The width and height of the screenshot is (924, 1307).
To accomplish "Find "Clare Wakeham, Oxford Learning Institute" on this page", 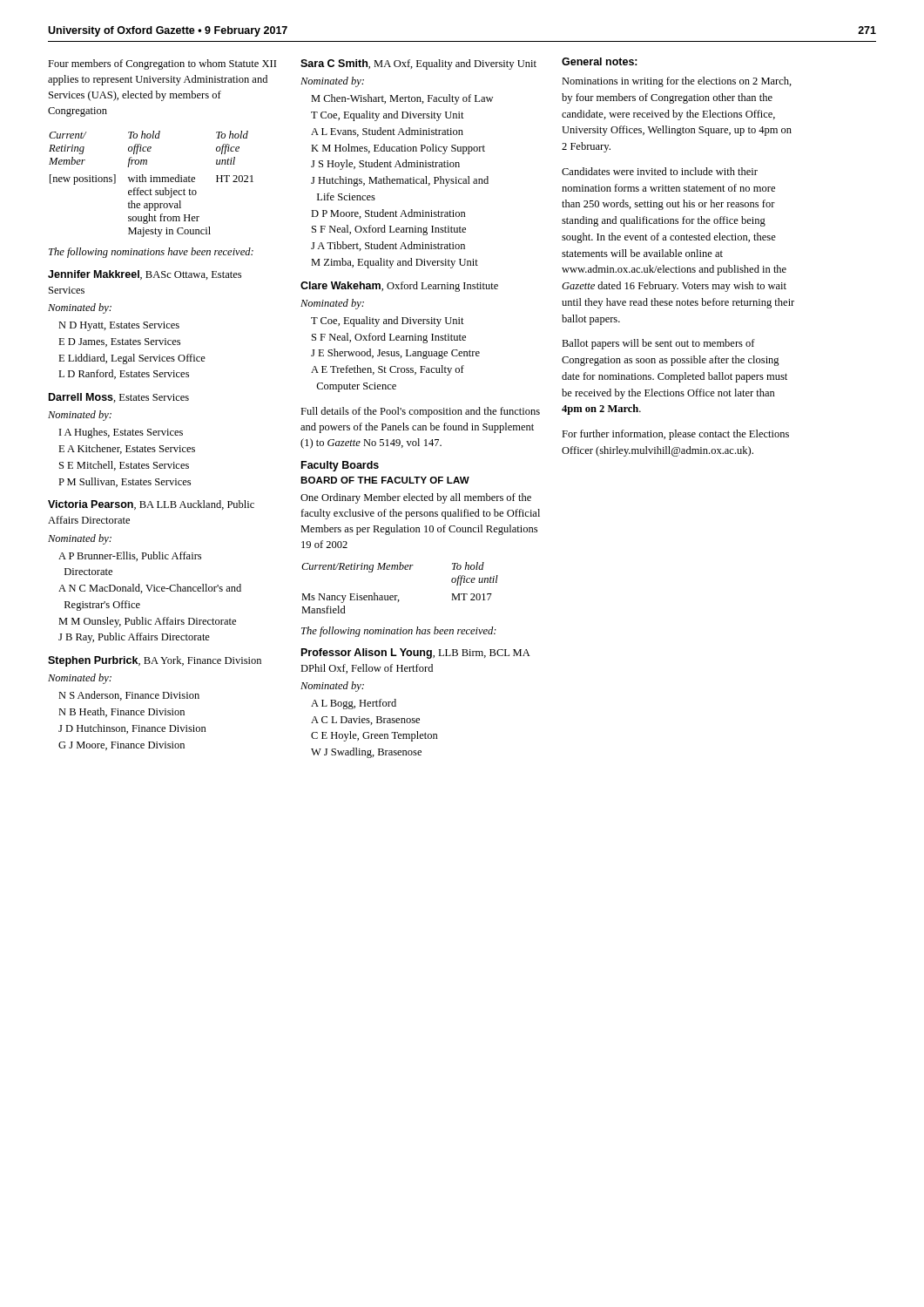I will [x=399, y=285].
